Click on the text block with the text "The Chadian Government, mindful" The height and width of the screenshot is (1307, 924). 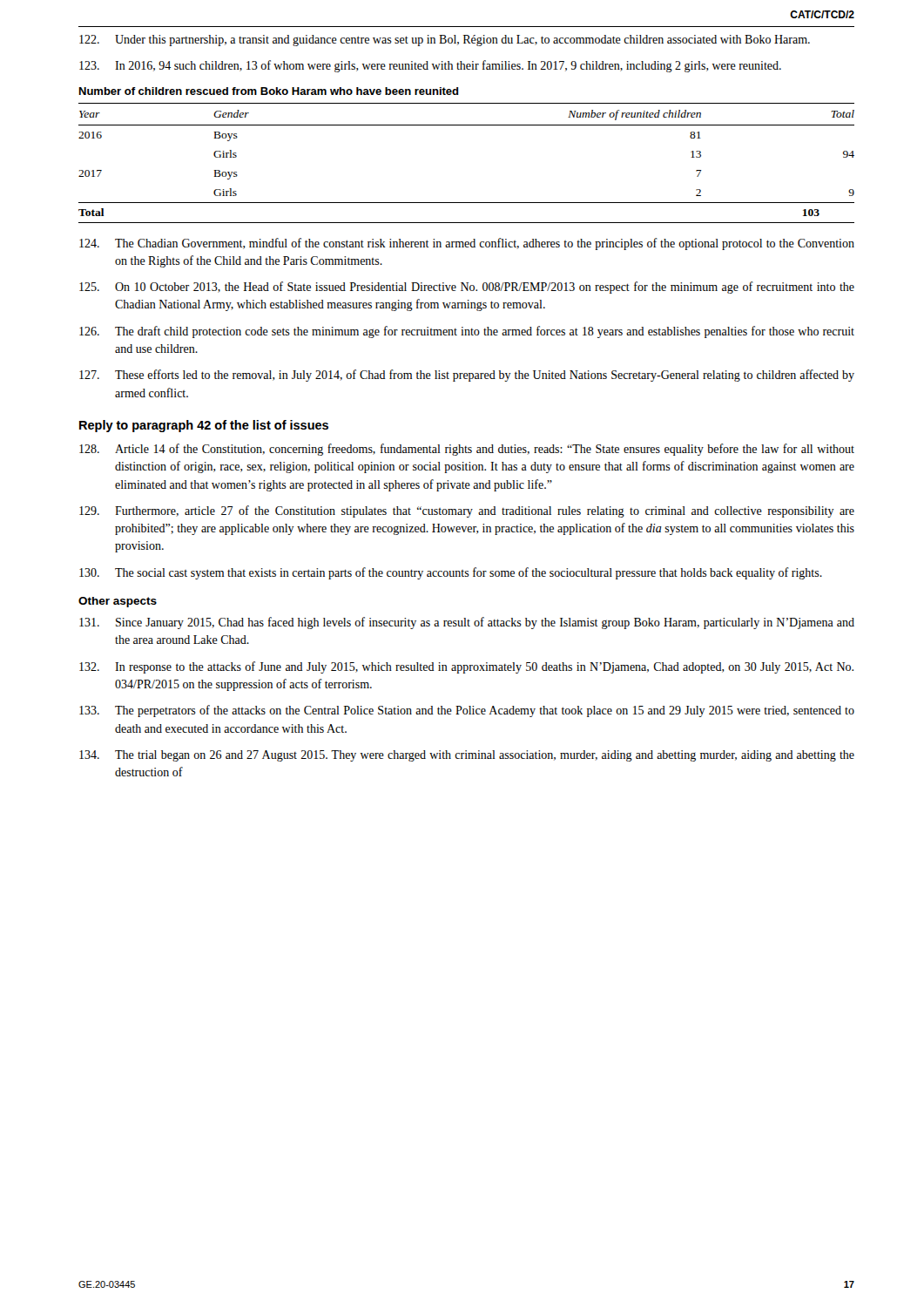(466, 253)
